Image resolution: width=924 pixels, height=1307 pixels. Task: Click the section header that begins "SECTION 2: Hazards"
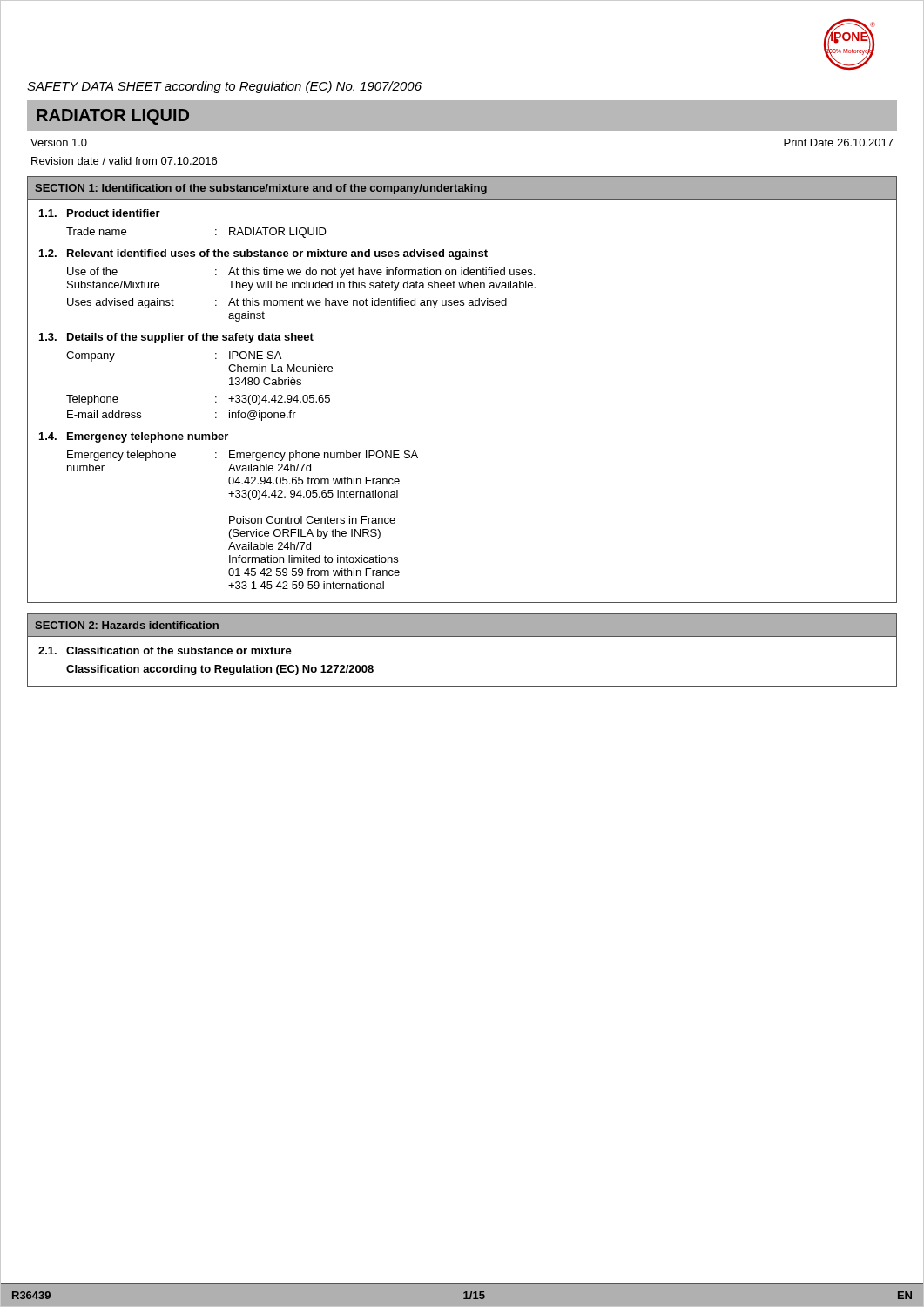[x=127, y=625]
